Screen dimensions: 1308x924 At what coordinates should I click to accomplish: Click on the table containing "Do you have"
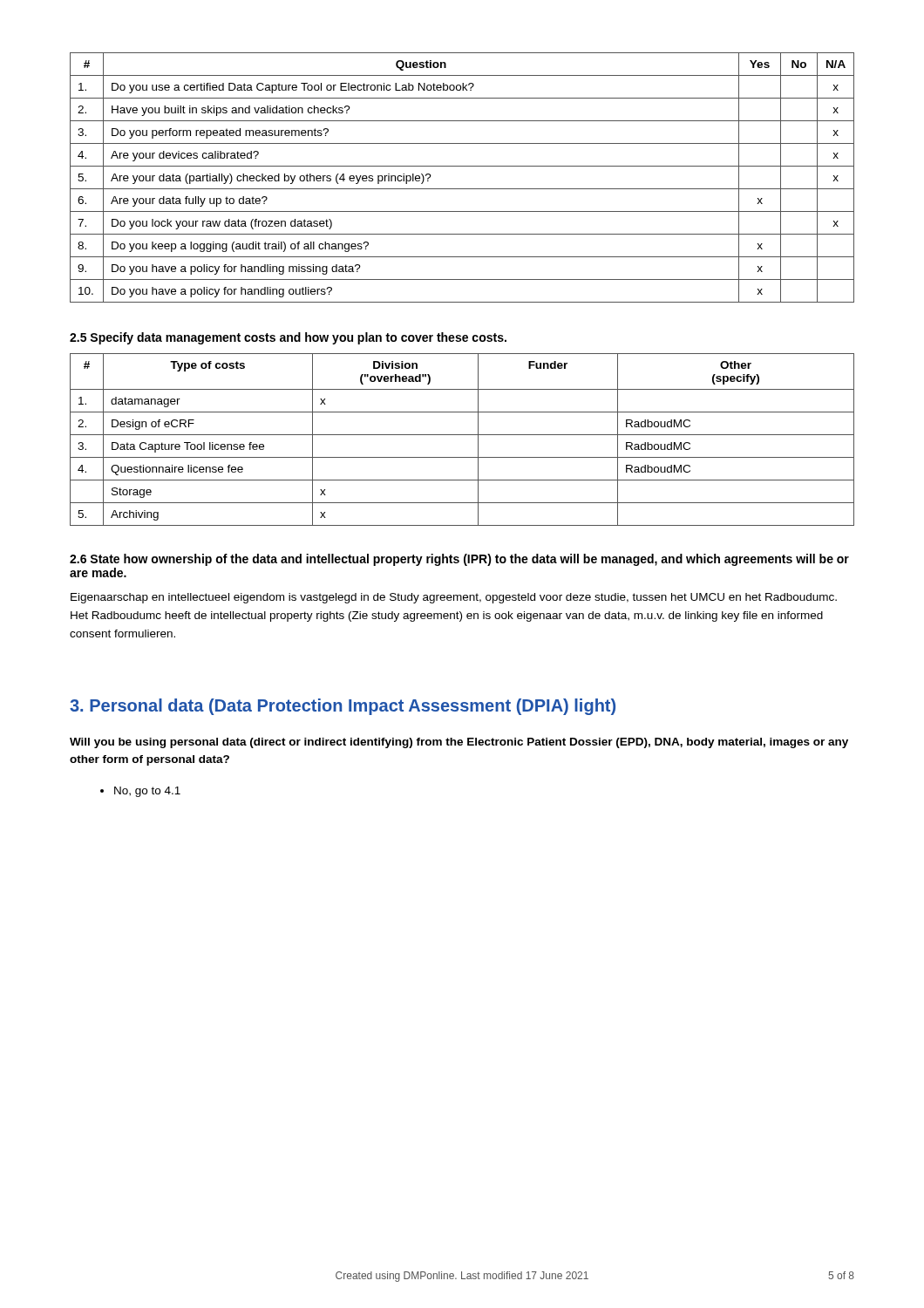coord(462,177)
